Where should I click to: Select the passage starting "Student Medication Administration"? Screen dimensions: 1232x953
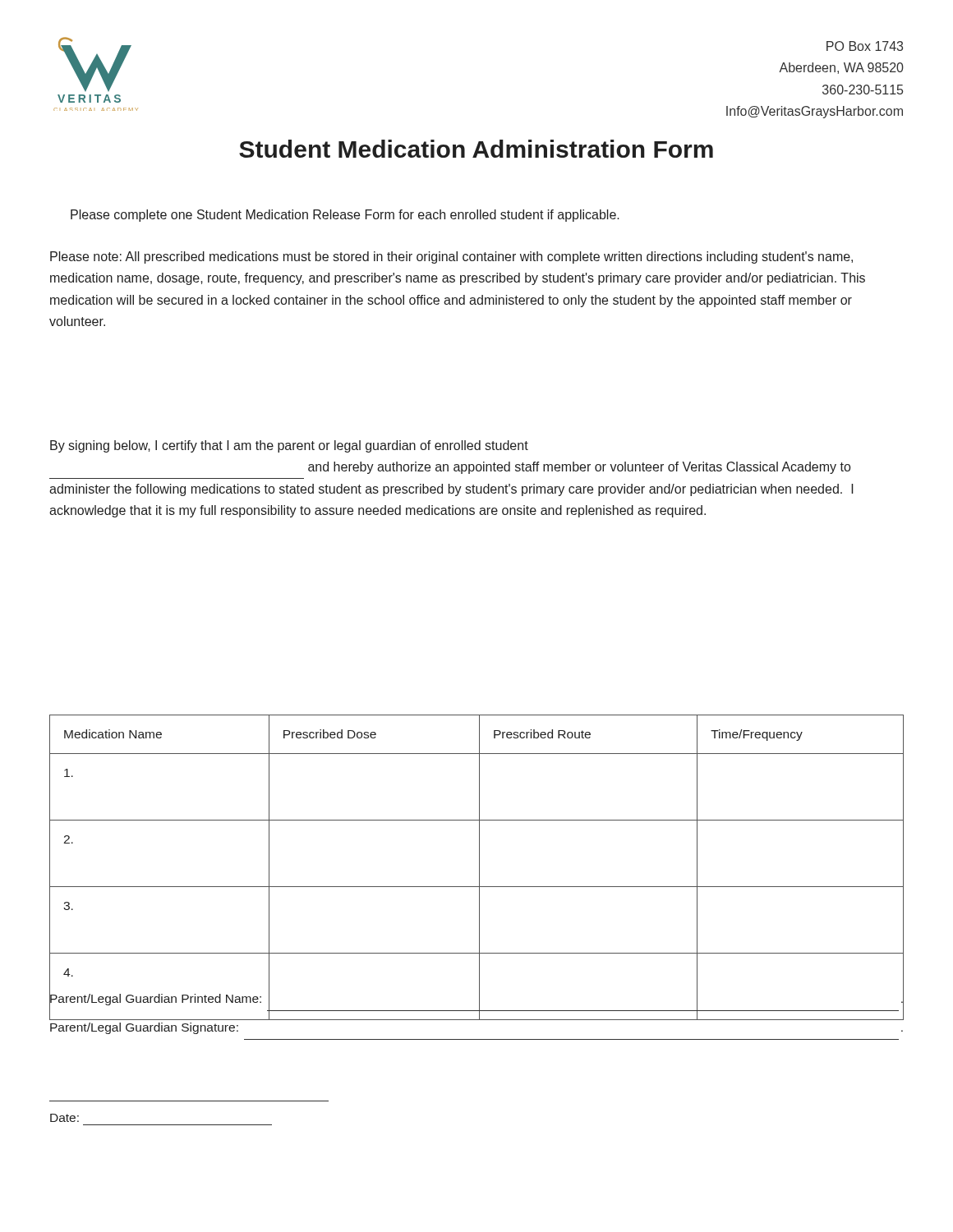click(476, 150)
